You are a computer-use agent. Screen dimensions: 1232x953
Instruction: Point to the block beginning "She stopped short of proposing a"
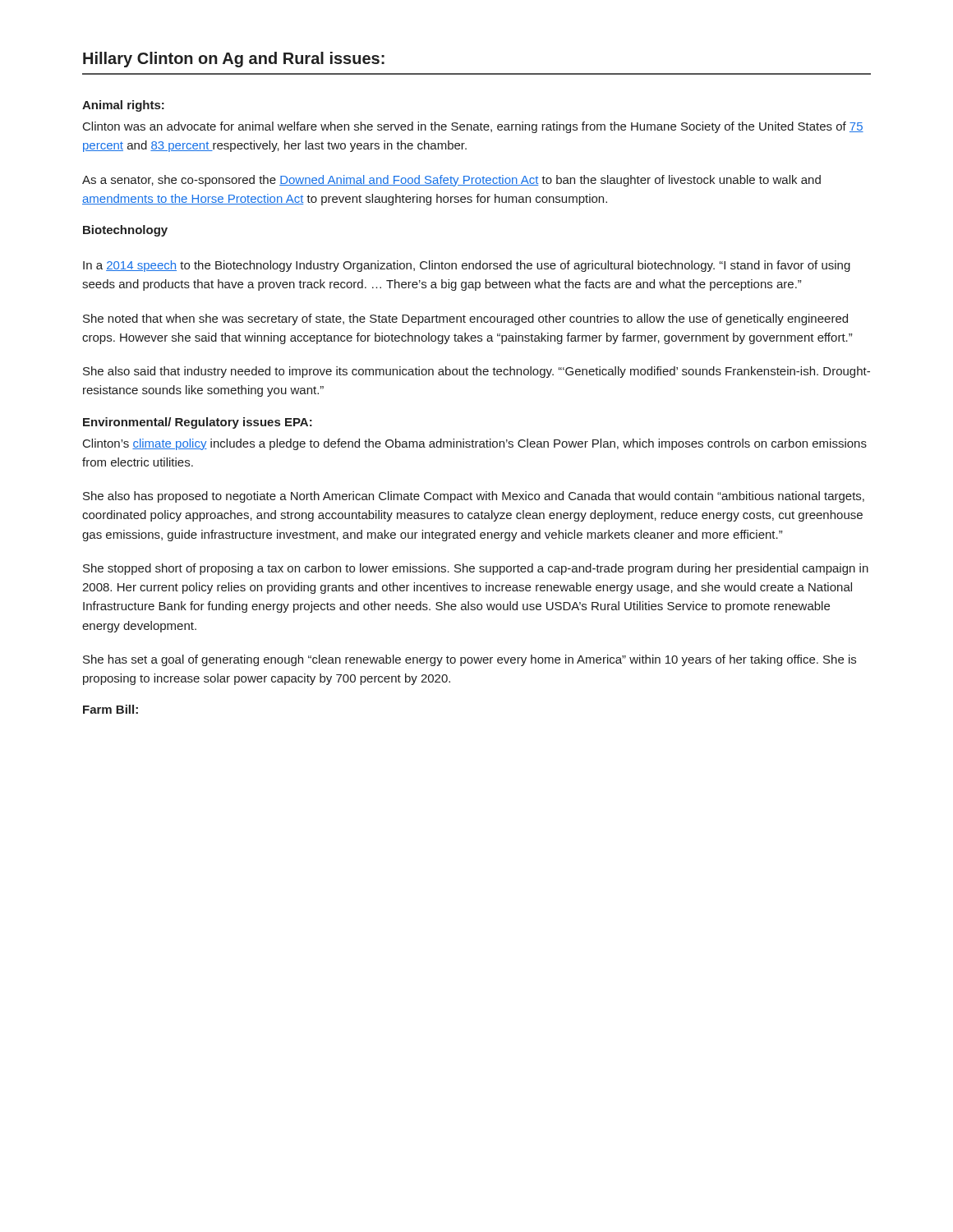click(475, 596)
